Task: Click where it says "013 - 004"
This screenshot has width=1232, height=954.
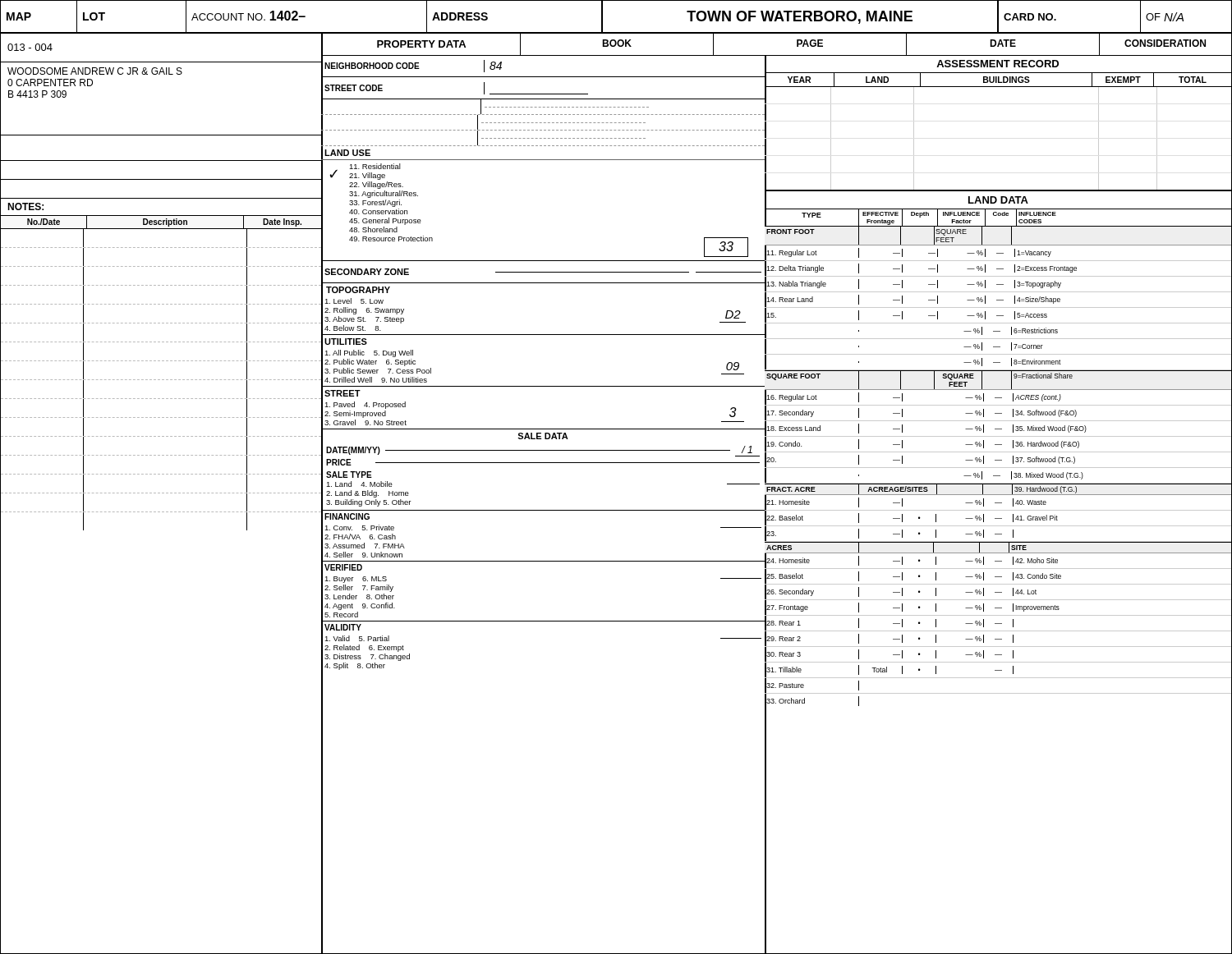Action: click(30, 47)
